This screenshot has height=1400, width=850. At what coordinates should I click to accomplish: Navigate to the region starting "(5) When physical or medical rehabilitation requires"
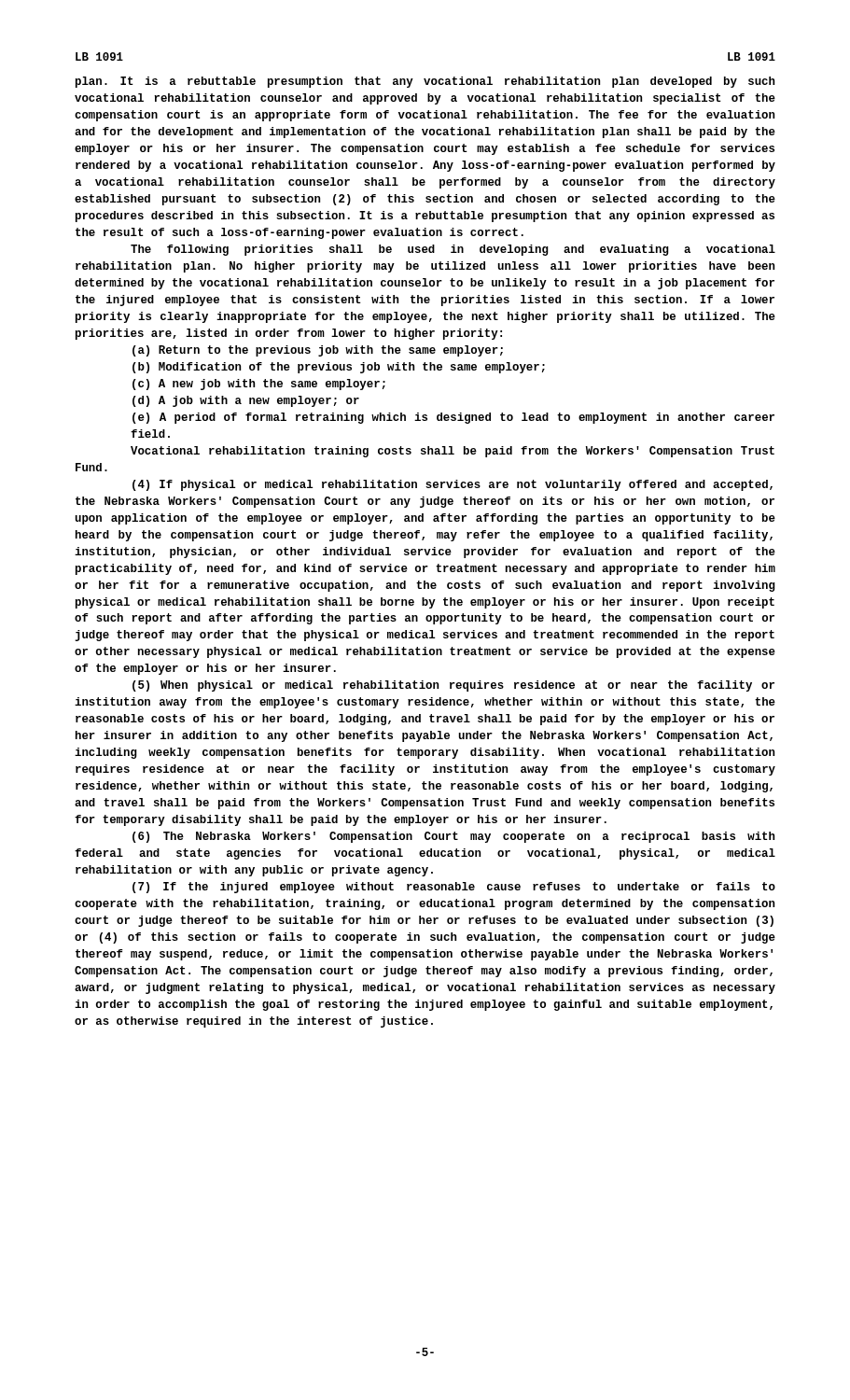pos(425,754)
